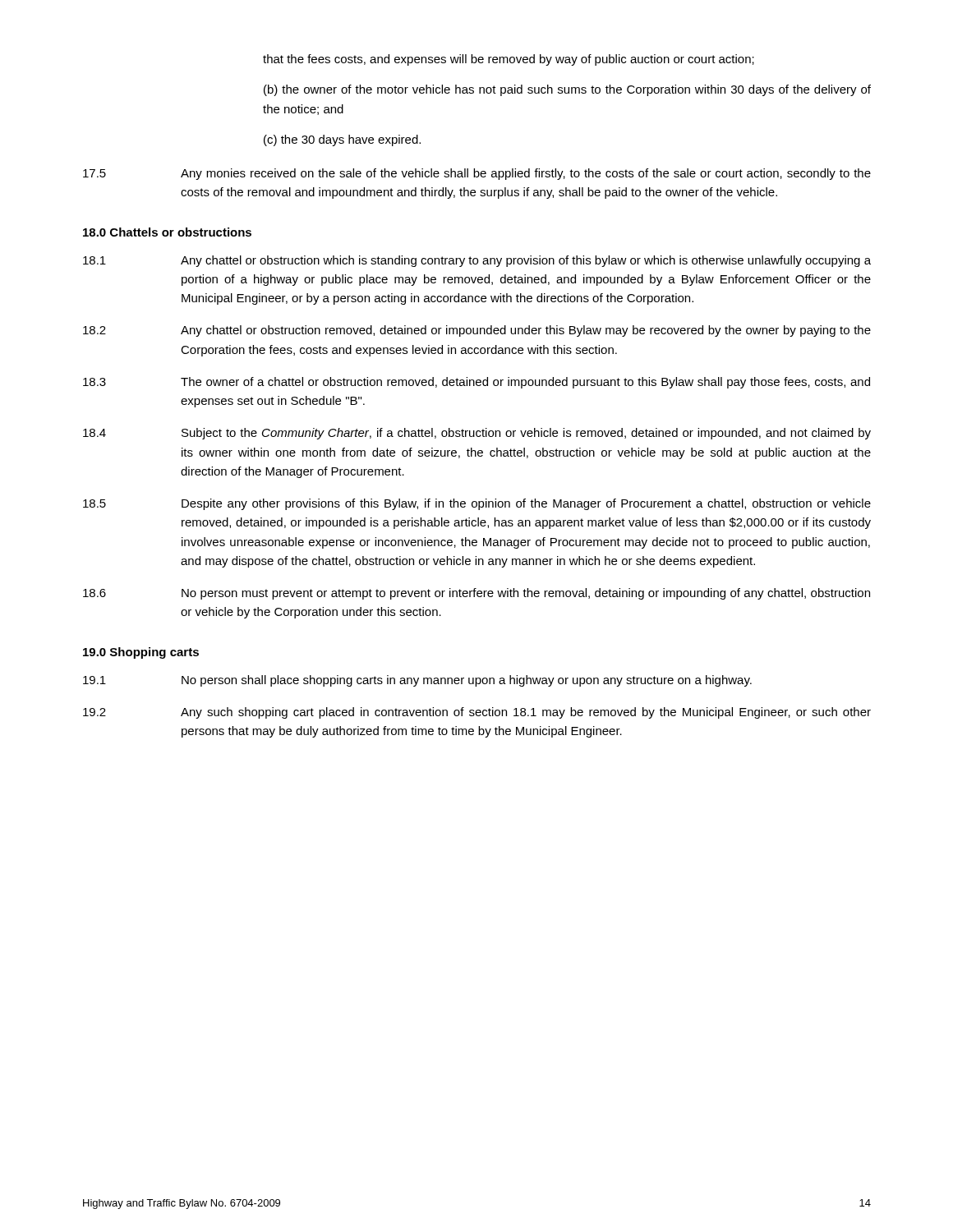Click on the text block starting "19.0 Shopping carts"

pyautogui.click(x=141, y=651)
